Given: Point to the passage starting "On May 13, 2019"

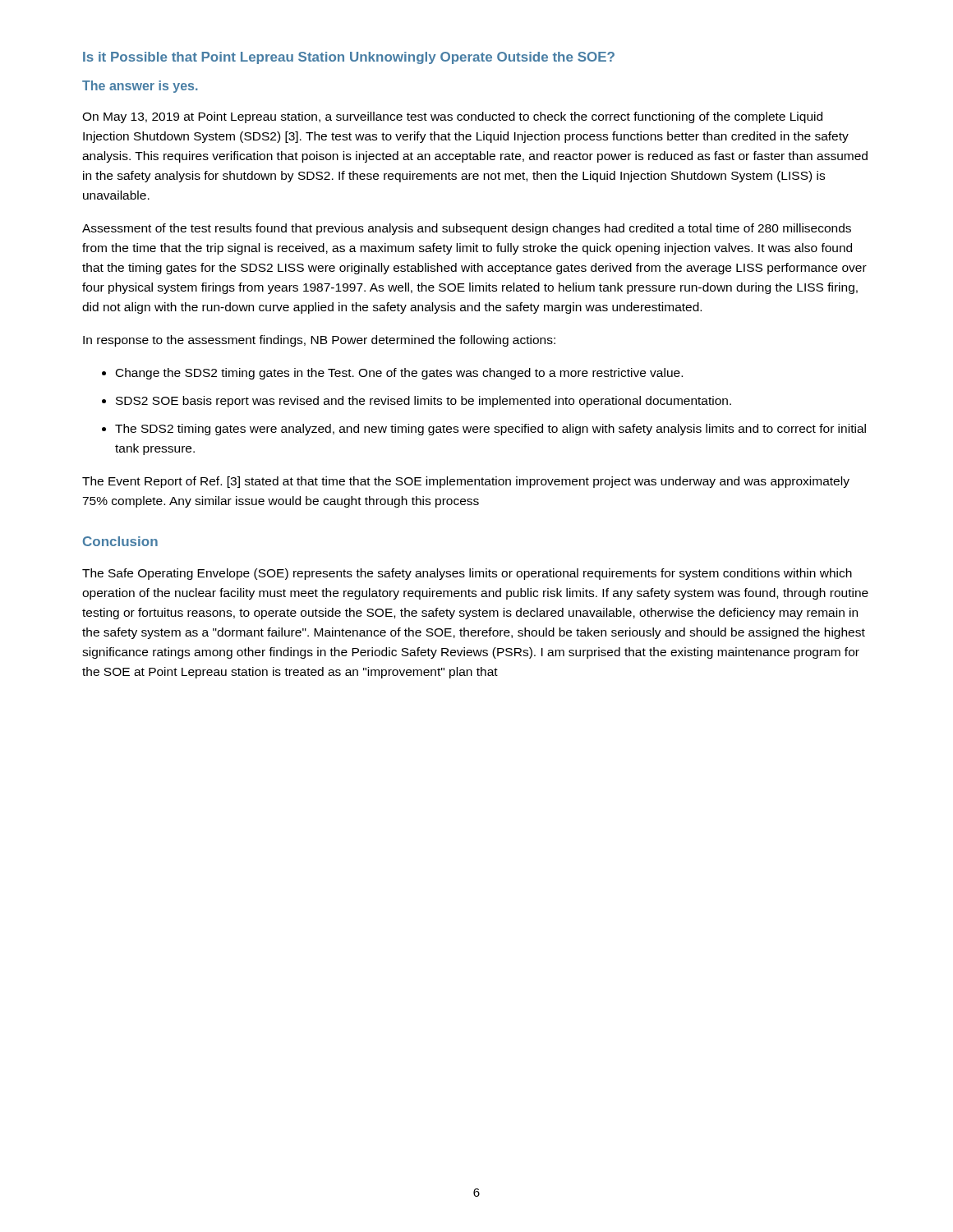Looking at the screenshot, I should [x=476, y=156].
